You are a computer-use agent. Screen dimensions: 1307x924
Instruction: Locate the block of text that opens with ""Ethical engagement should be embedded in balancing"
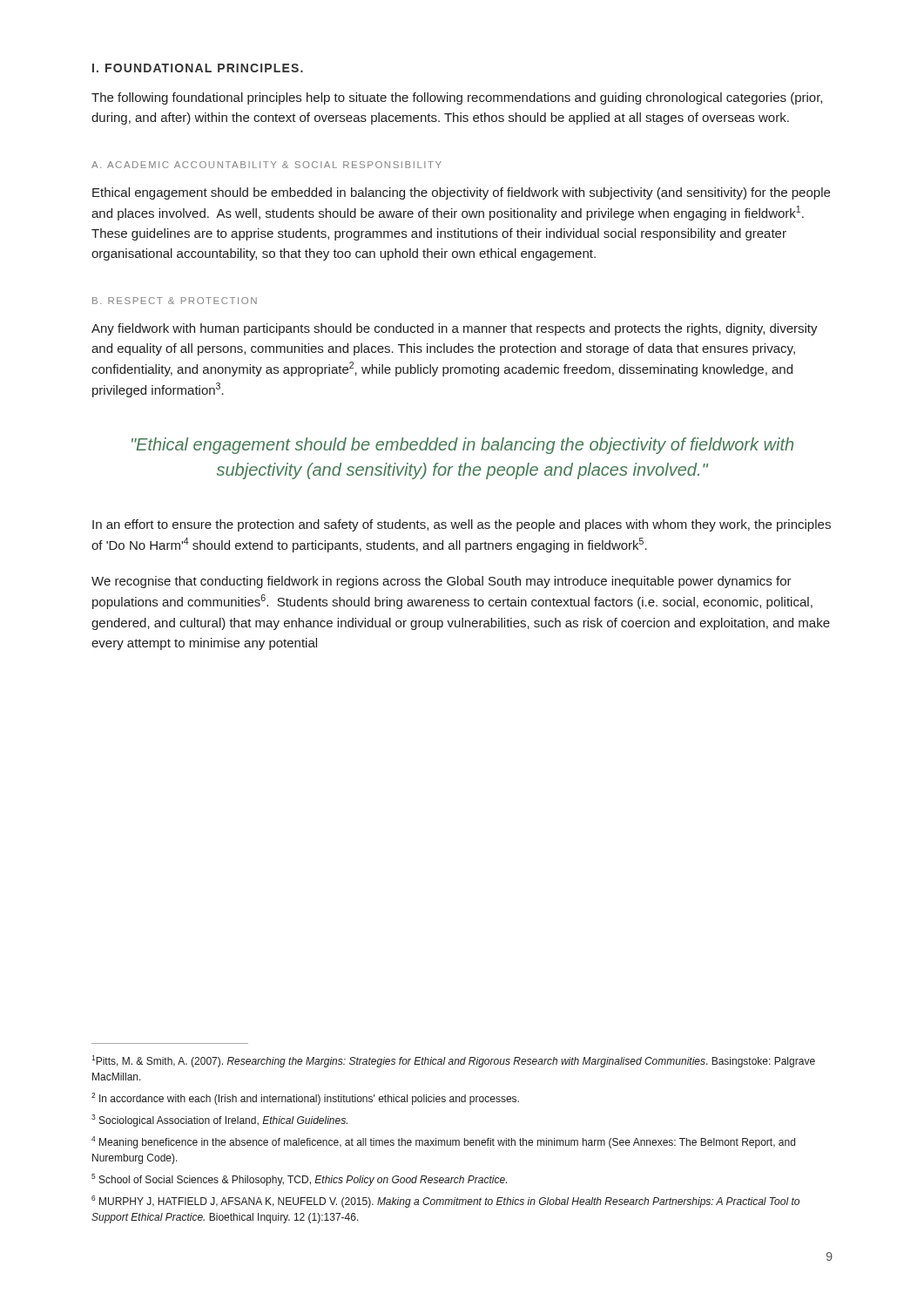click(462, 457)
